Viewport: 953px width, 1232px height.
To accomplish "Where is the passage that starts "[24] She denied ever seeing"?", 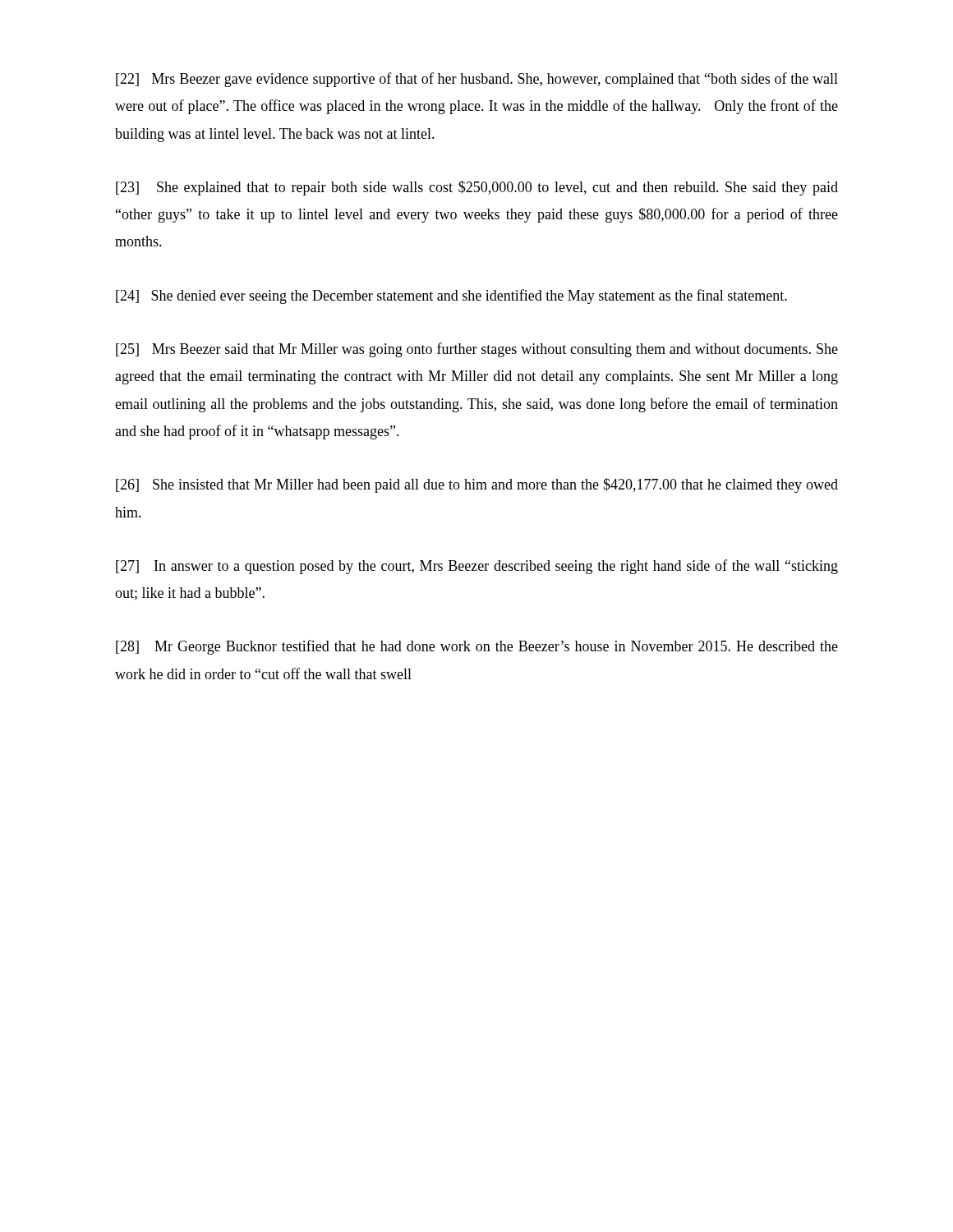I will [x=451, y=295].
